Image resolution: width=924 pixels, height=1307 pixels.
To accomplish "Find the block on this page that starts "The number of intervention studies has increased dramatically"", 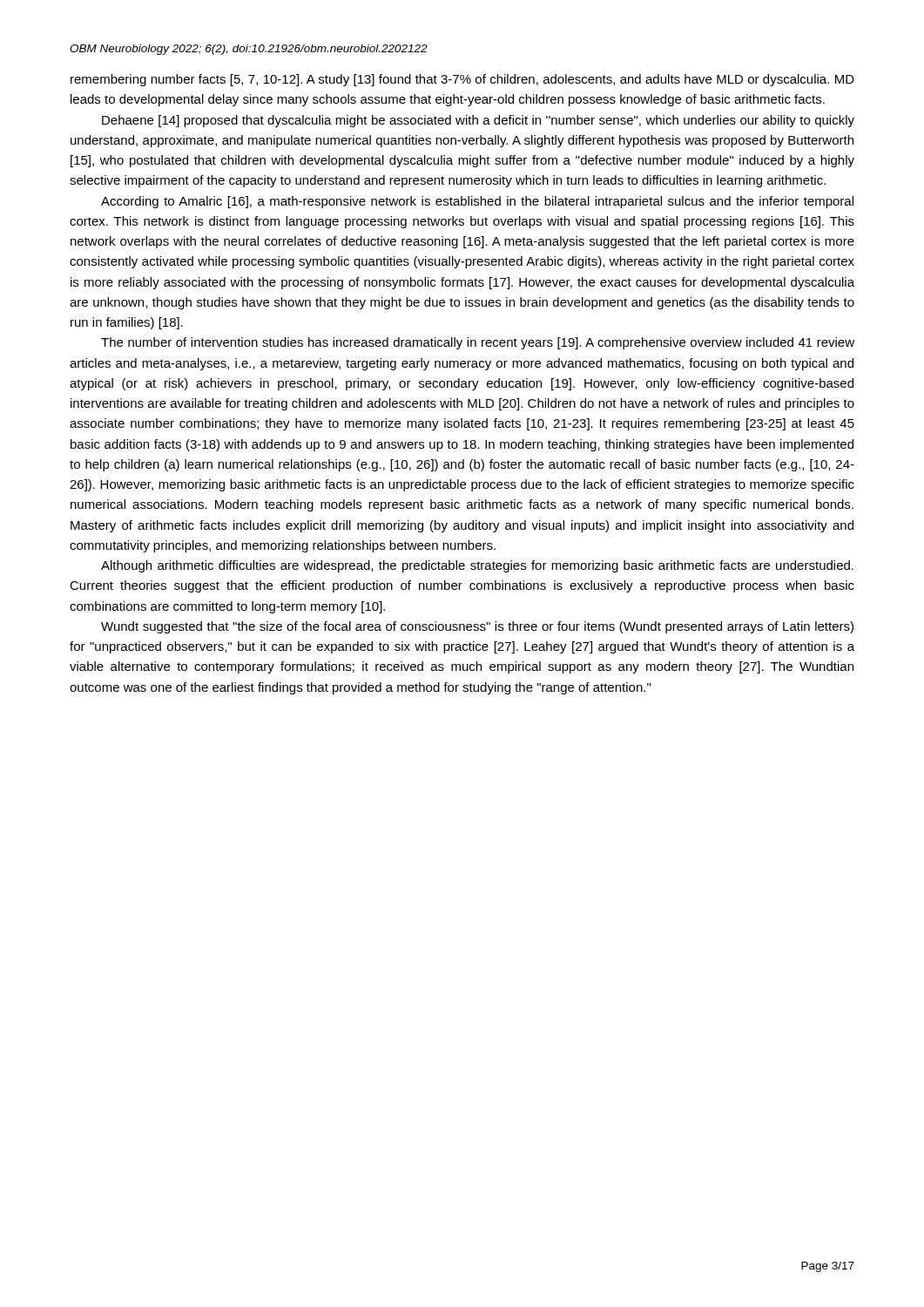I will tap(462, 444).
